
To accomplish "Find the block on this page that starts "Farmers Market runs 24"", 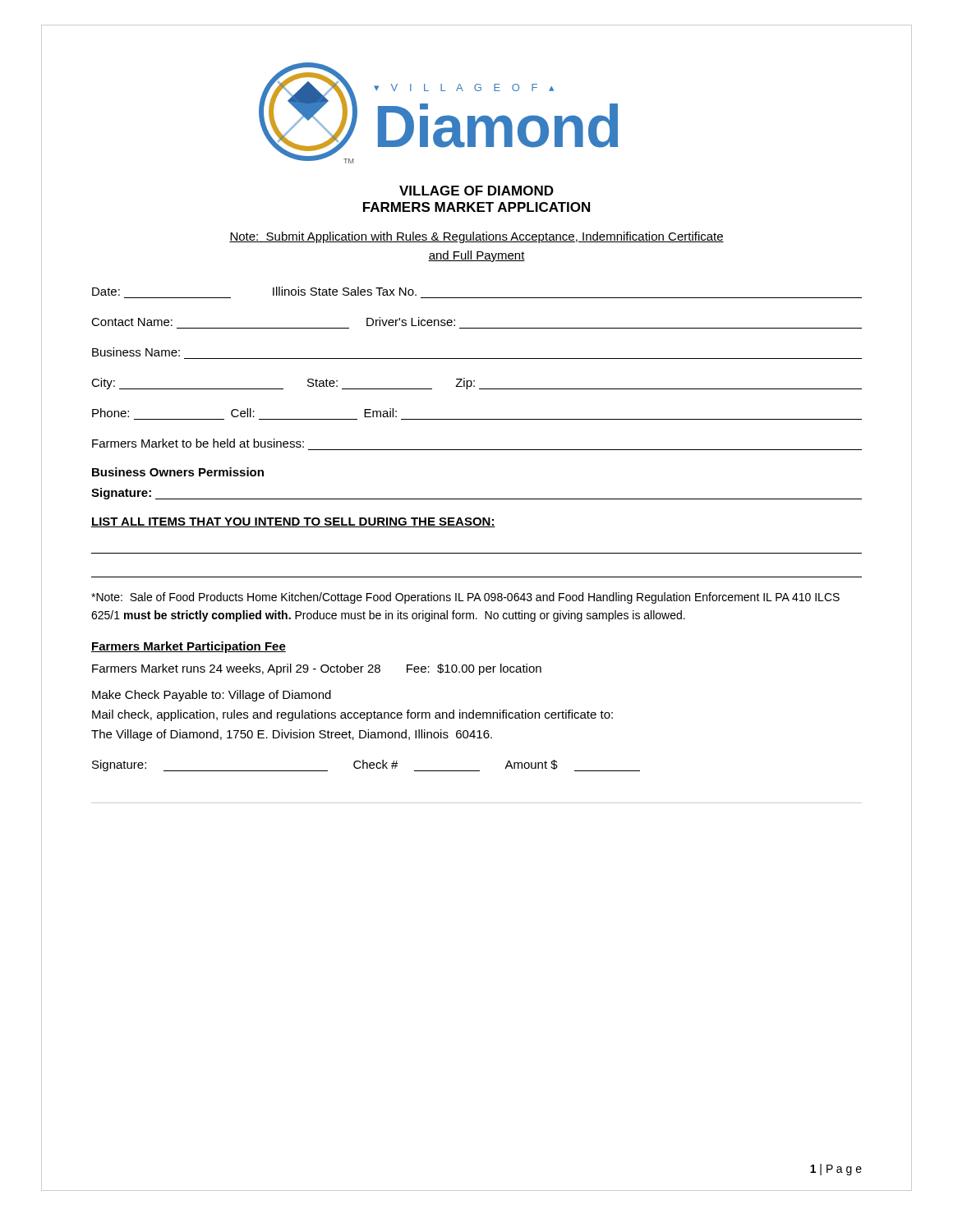I will click(x=317, y=668).
